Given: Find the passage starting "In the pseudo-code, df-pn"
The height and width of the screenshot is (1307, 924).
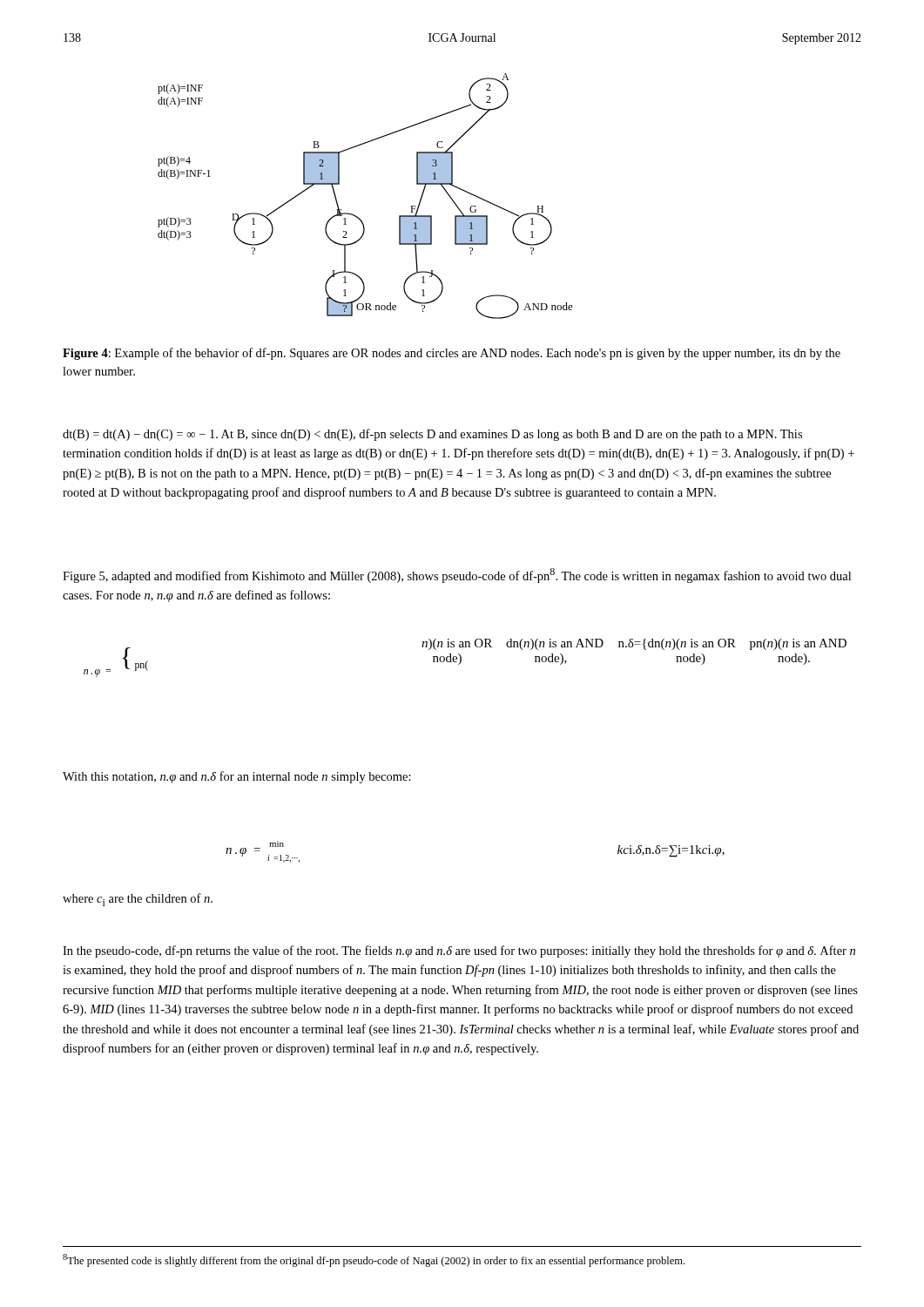Looking at the screenshot, I should (x=461, y=1000).
